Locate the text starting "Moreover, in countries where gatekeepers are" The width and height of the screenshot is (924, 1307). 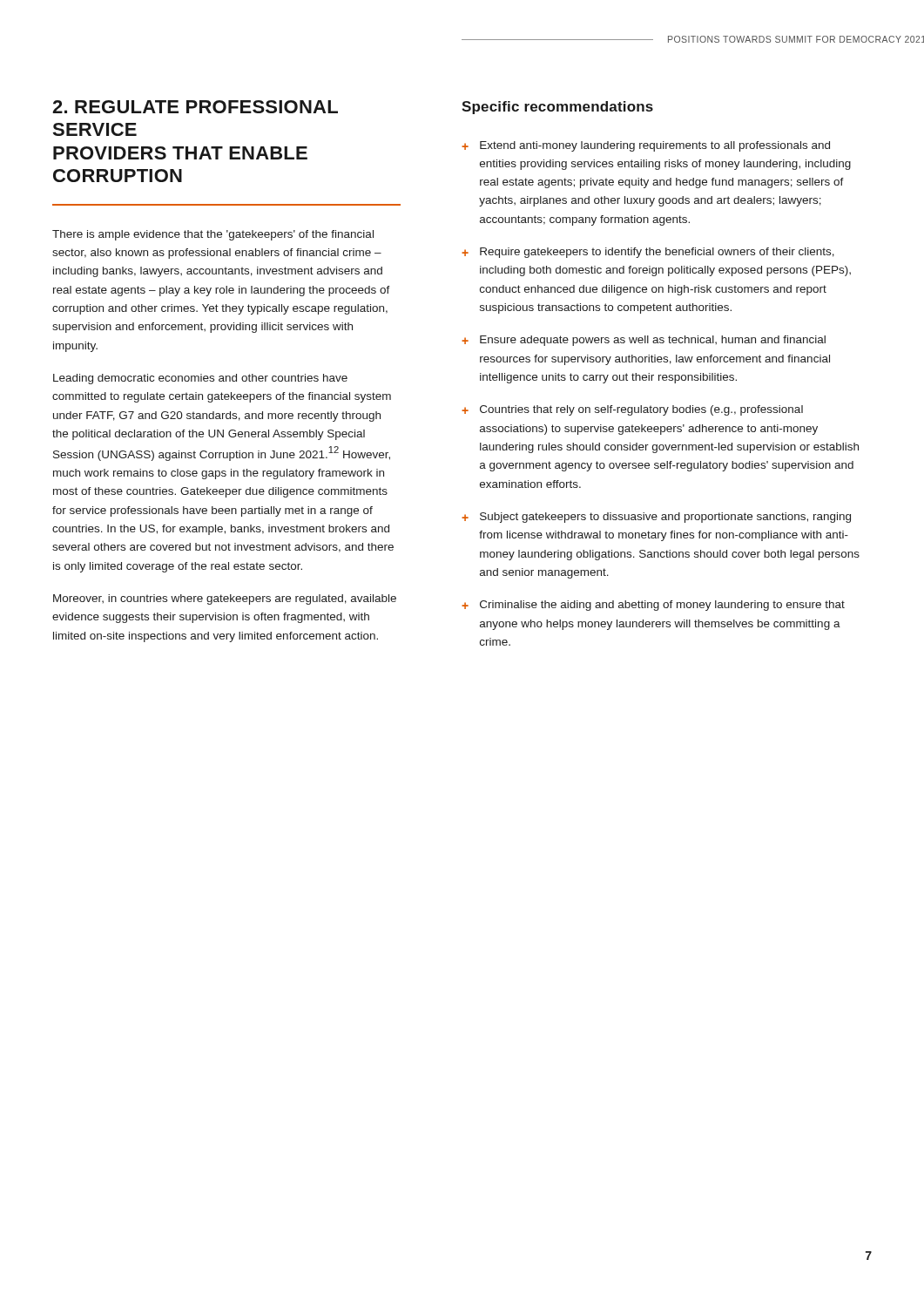pos(224,617)
